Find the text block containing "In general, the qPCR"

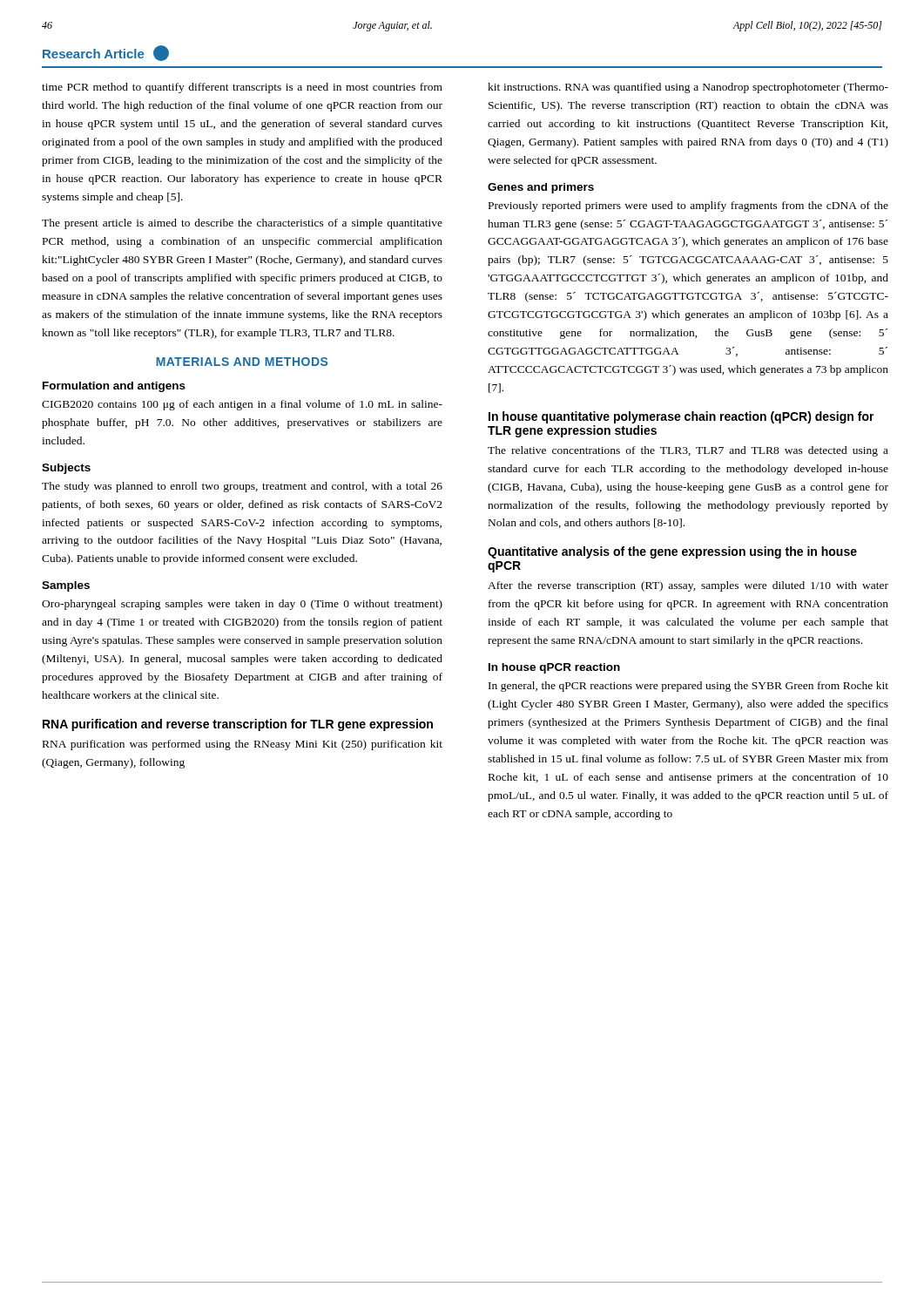(x=688, y=750)
